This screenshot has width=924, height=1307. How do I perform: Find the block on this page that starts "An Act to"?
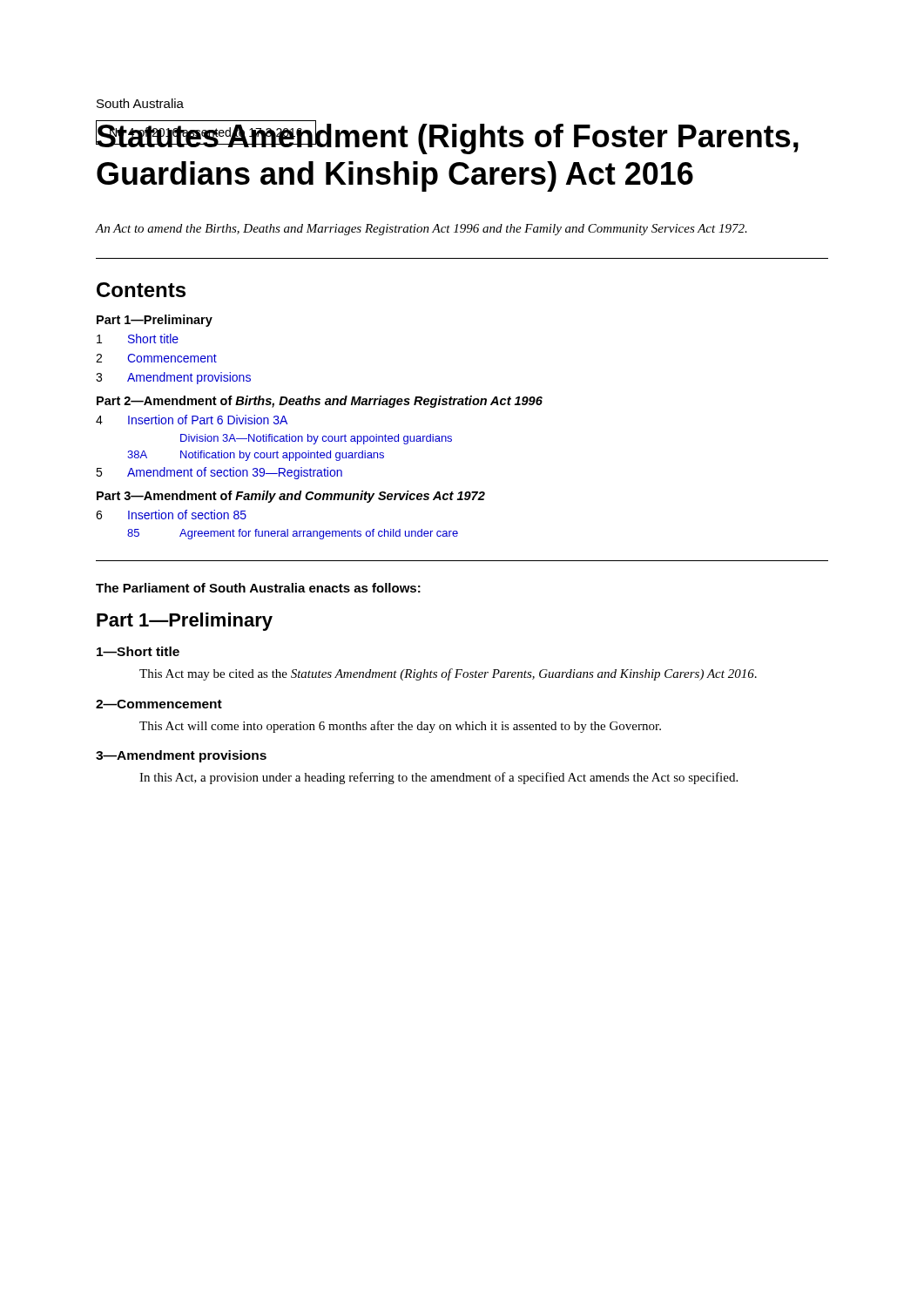tap(422, 229)
